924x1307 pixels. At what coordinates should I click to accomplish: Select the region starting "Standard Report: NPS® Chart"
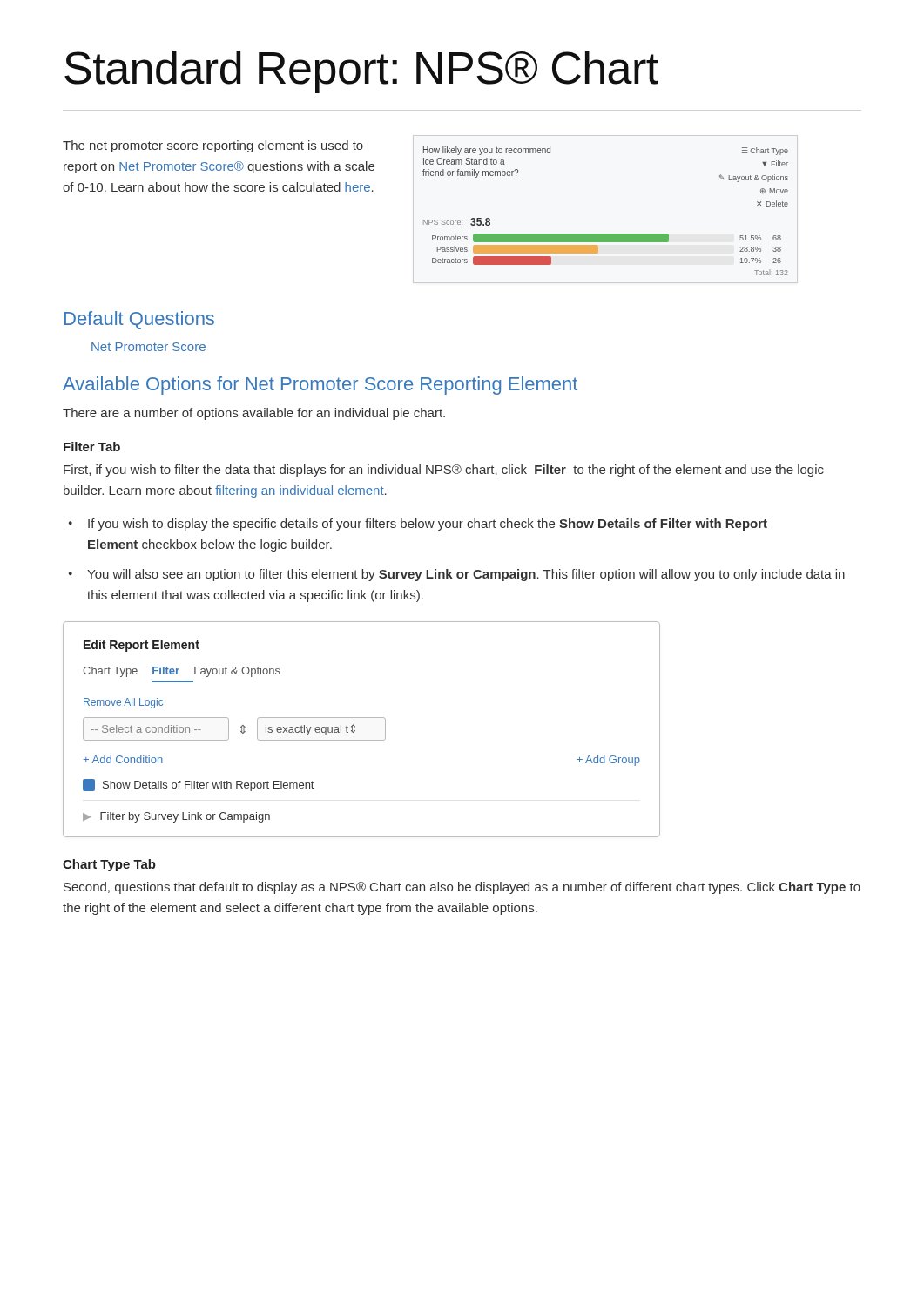[x=462, y=68]
